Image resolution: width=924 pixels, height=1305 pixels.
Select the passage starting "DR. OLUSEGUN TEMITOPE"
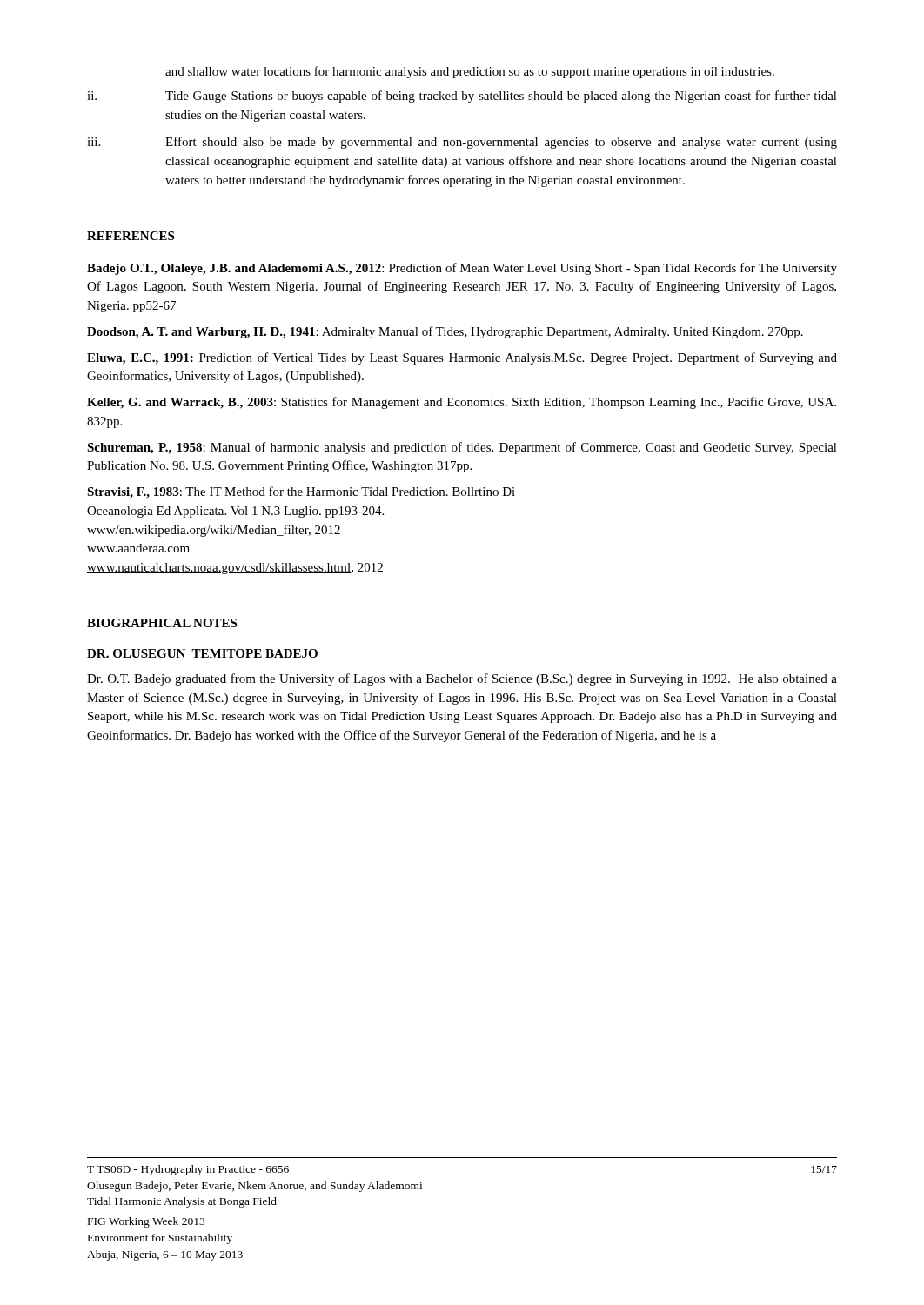click(203, 653)
